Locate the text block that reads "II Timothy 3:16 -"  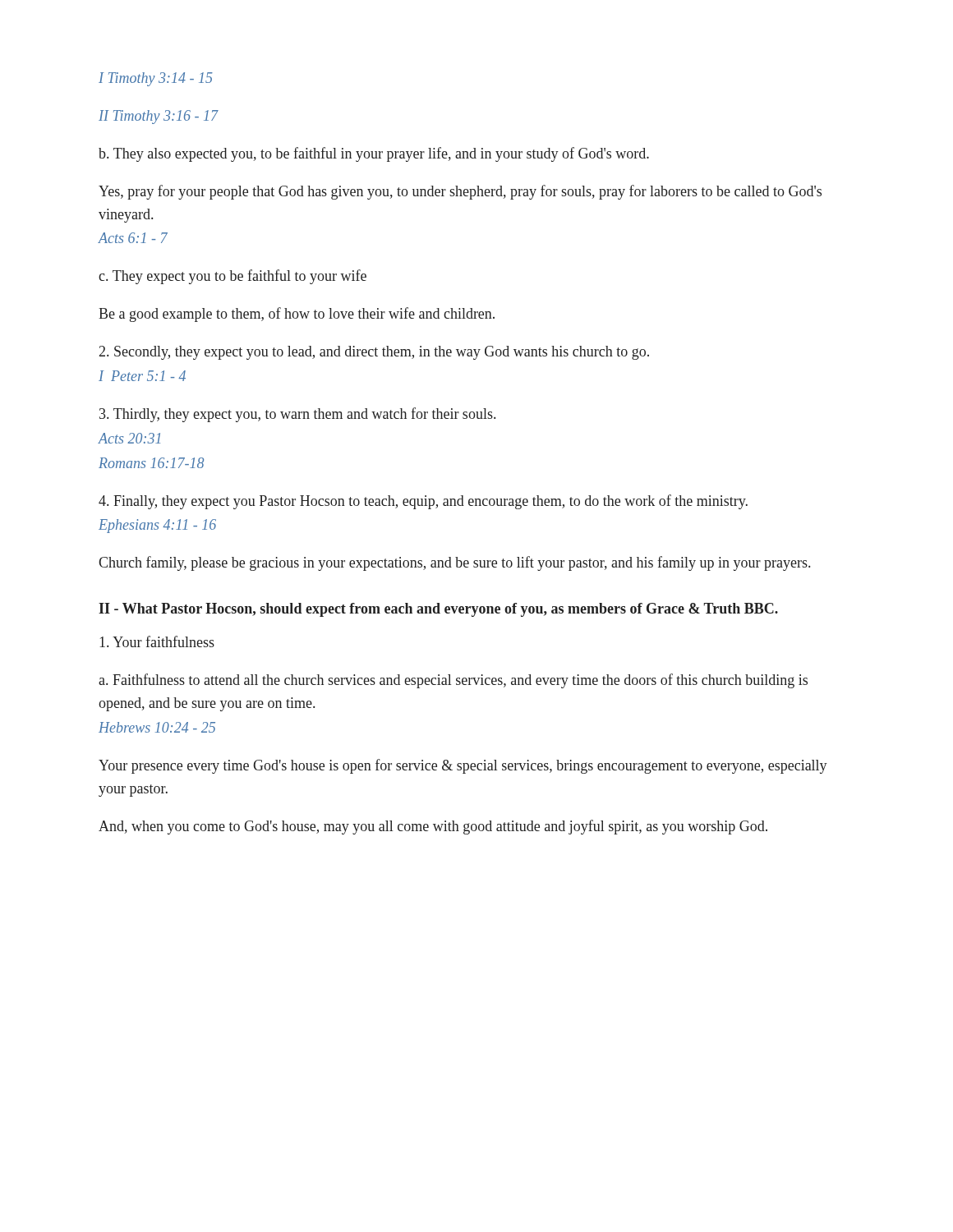tap(159, 117)
